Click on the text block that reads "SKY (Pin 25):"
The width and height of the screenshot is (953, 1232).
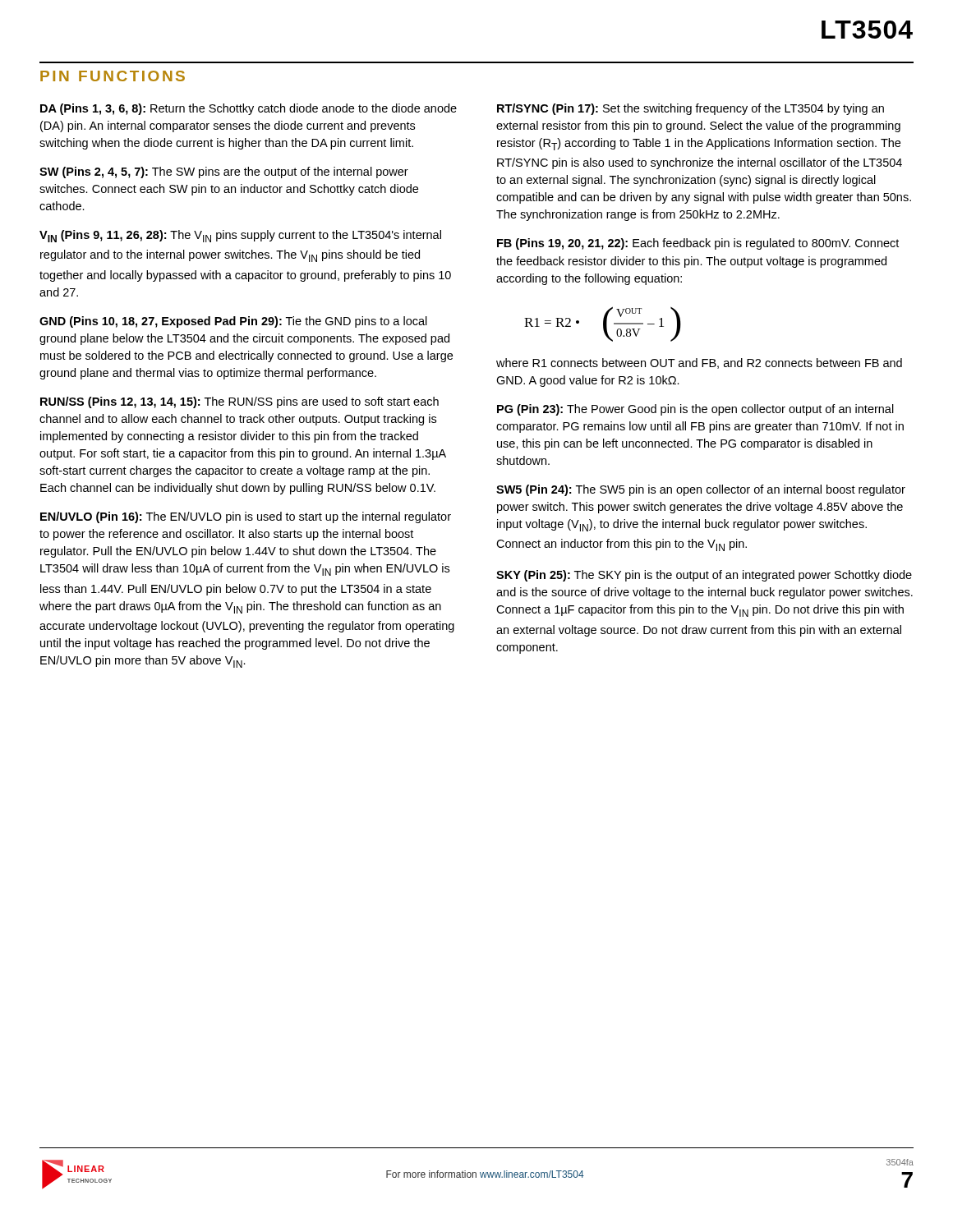click(706, 612)
